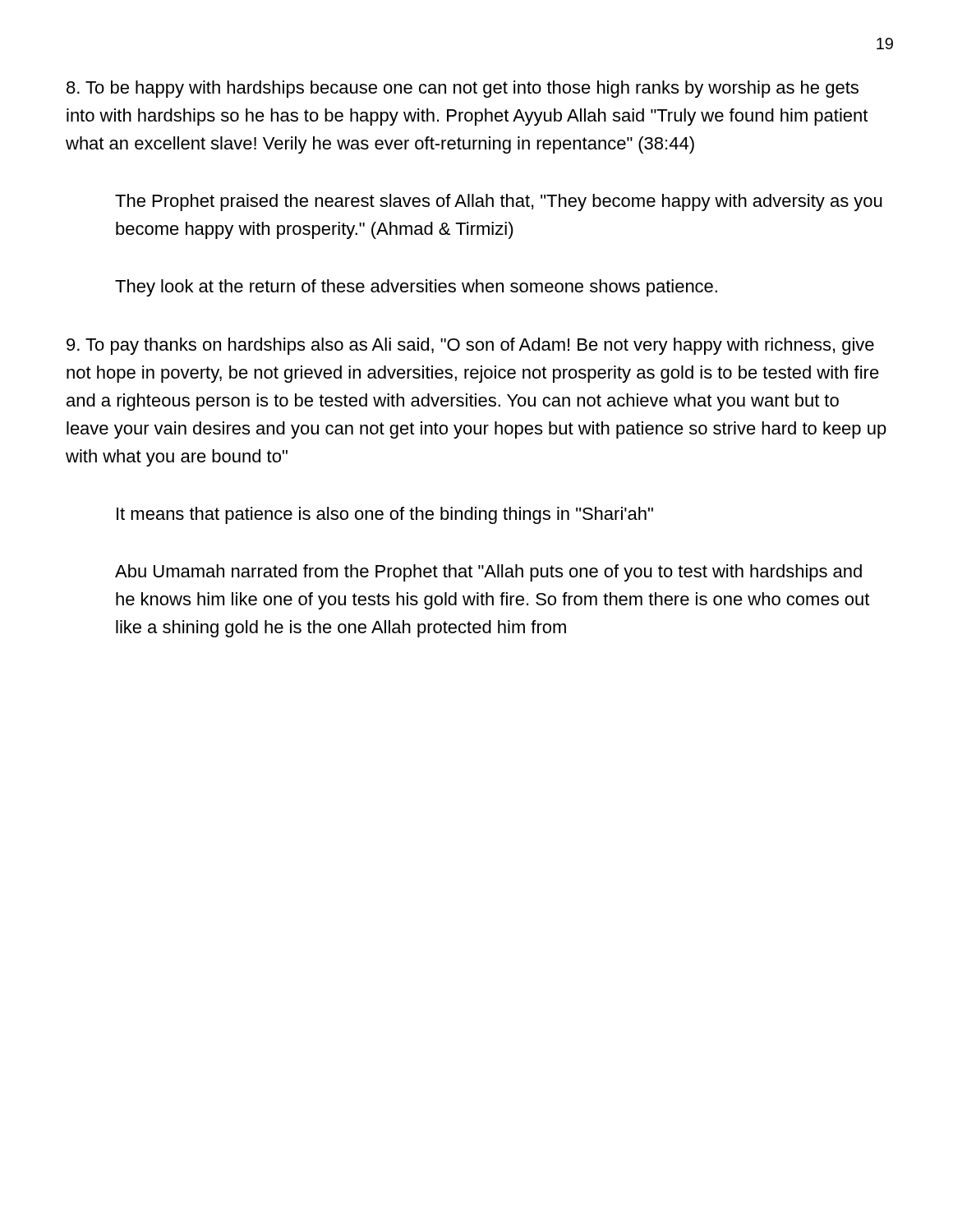
Task: Select the passage starting "The Prophet praised the nearest"
Action: tap(499, 215)
